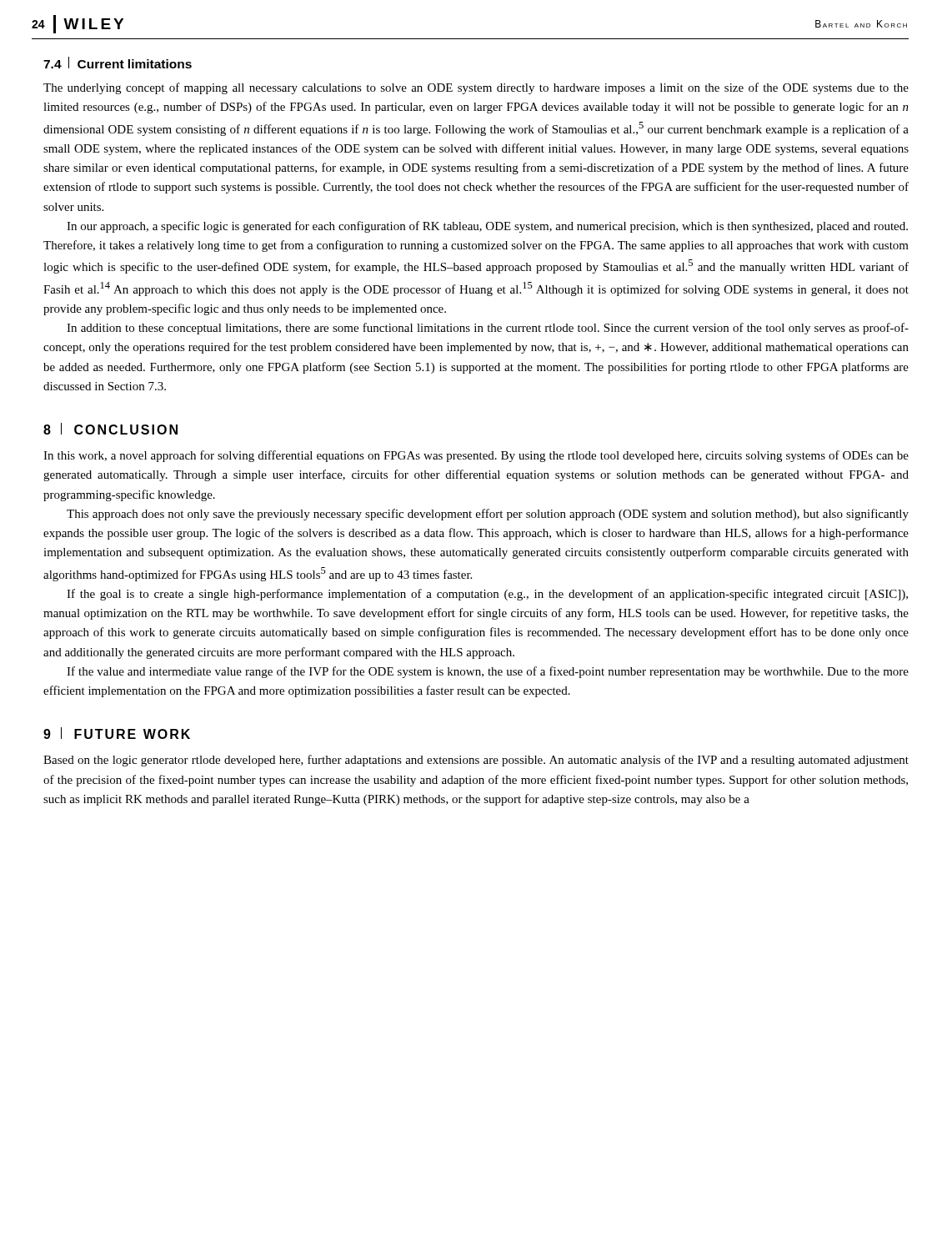The image size is (952, 1251).
Task: Find the block on this page that starts "If the goal is to create"
Action: pos(476,623)
